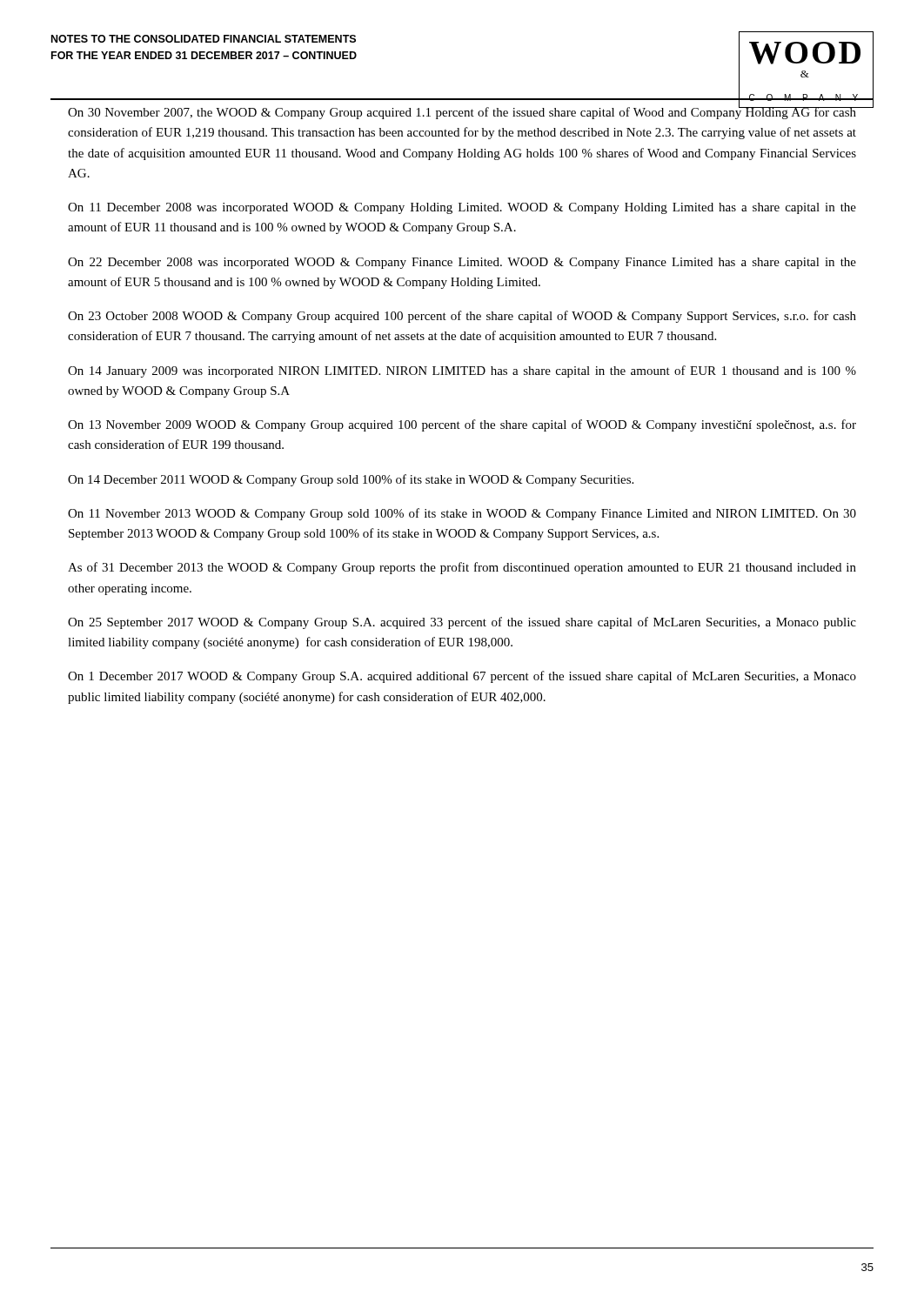Point to the block beginning "On 11 December 2008 was"

[462, 217]
